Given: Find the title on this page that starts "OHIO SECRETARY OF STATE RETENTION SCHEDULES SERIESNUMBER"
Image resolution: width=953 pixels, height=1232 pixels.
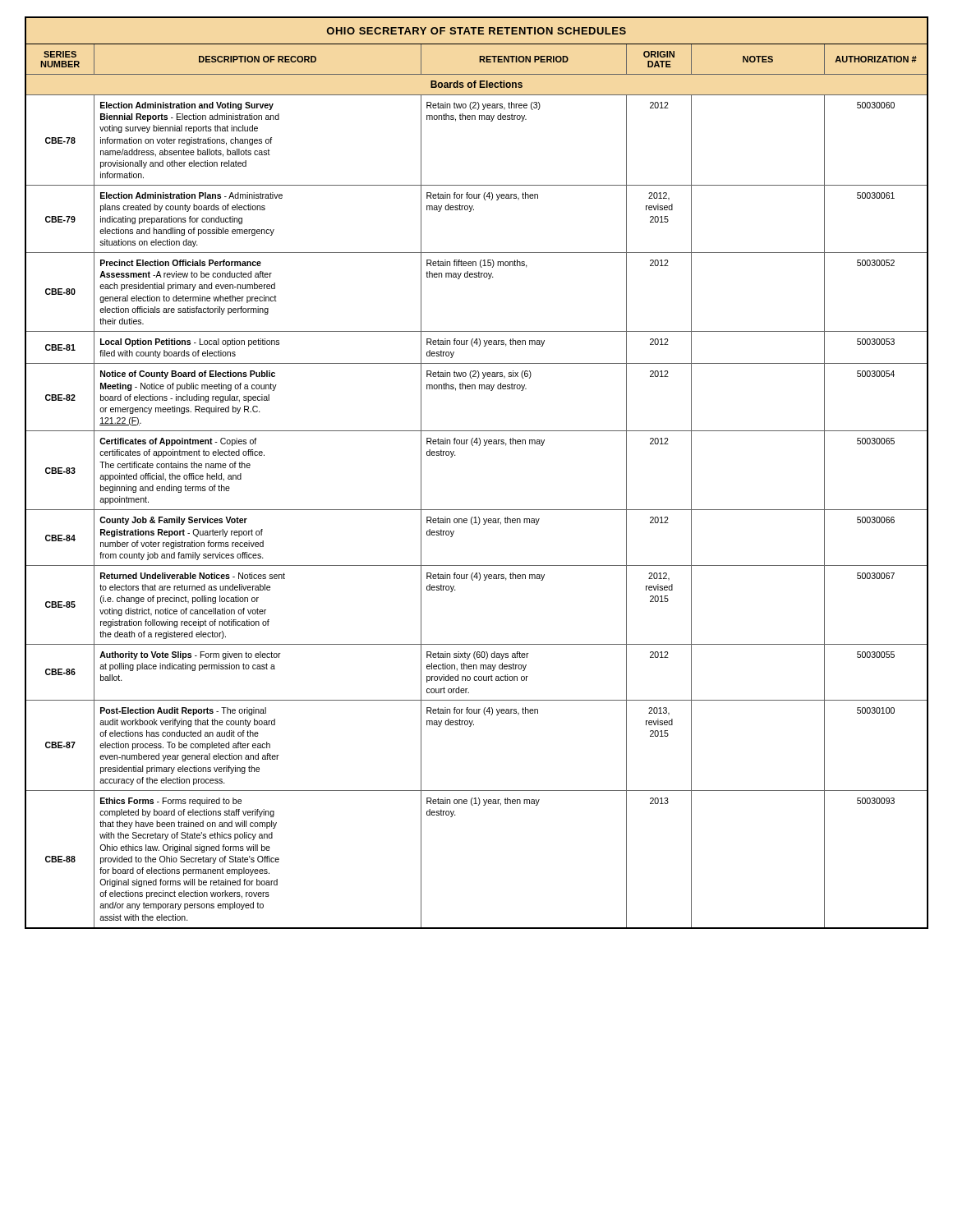Looking at the screenshot, I should coord(476,473).
